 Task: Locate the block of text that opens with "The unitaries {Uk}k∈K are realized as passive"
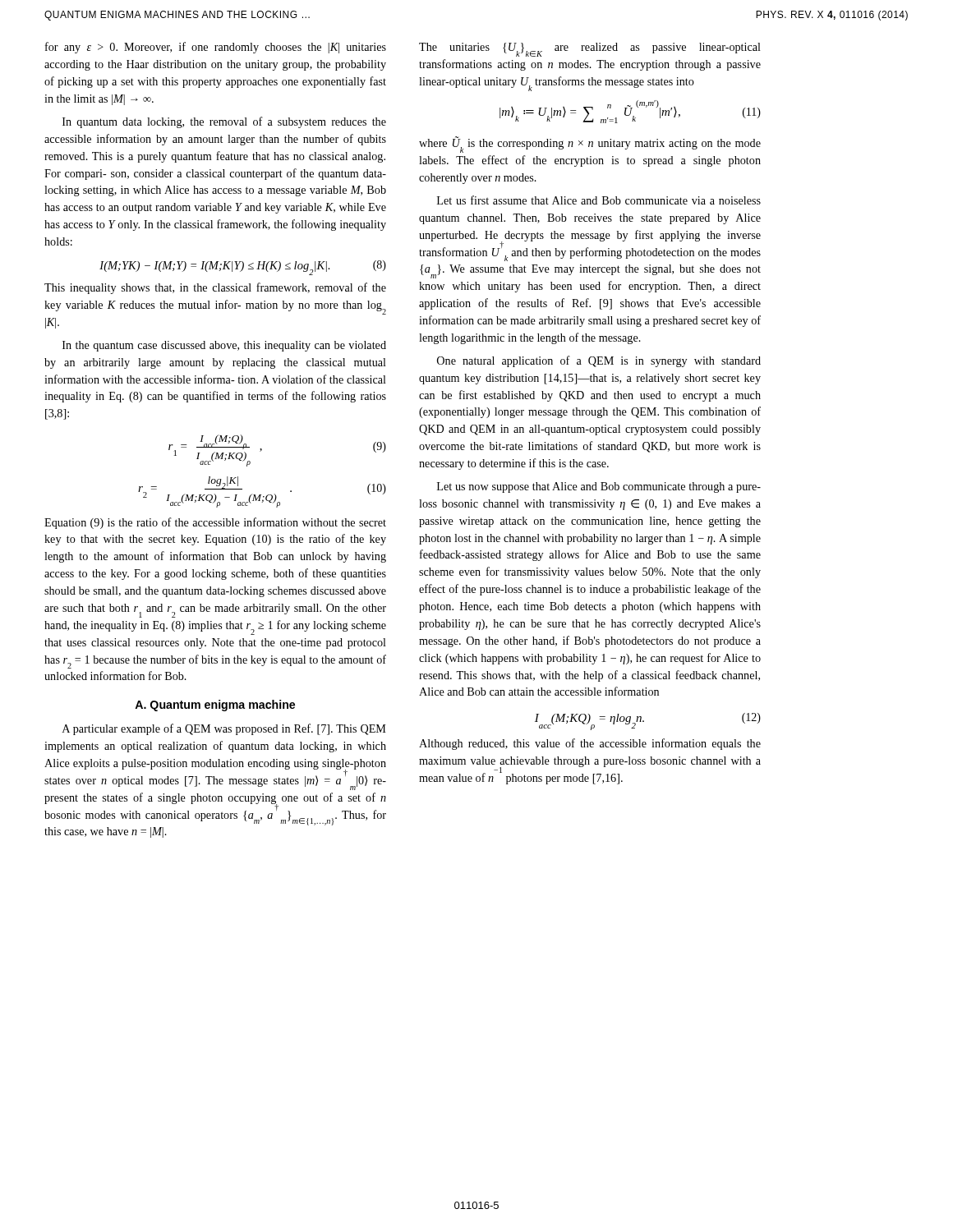pyautogui.click(x=590, y=65)
